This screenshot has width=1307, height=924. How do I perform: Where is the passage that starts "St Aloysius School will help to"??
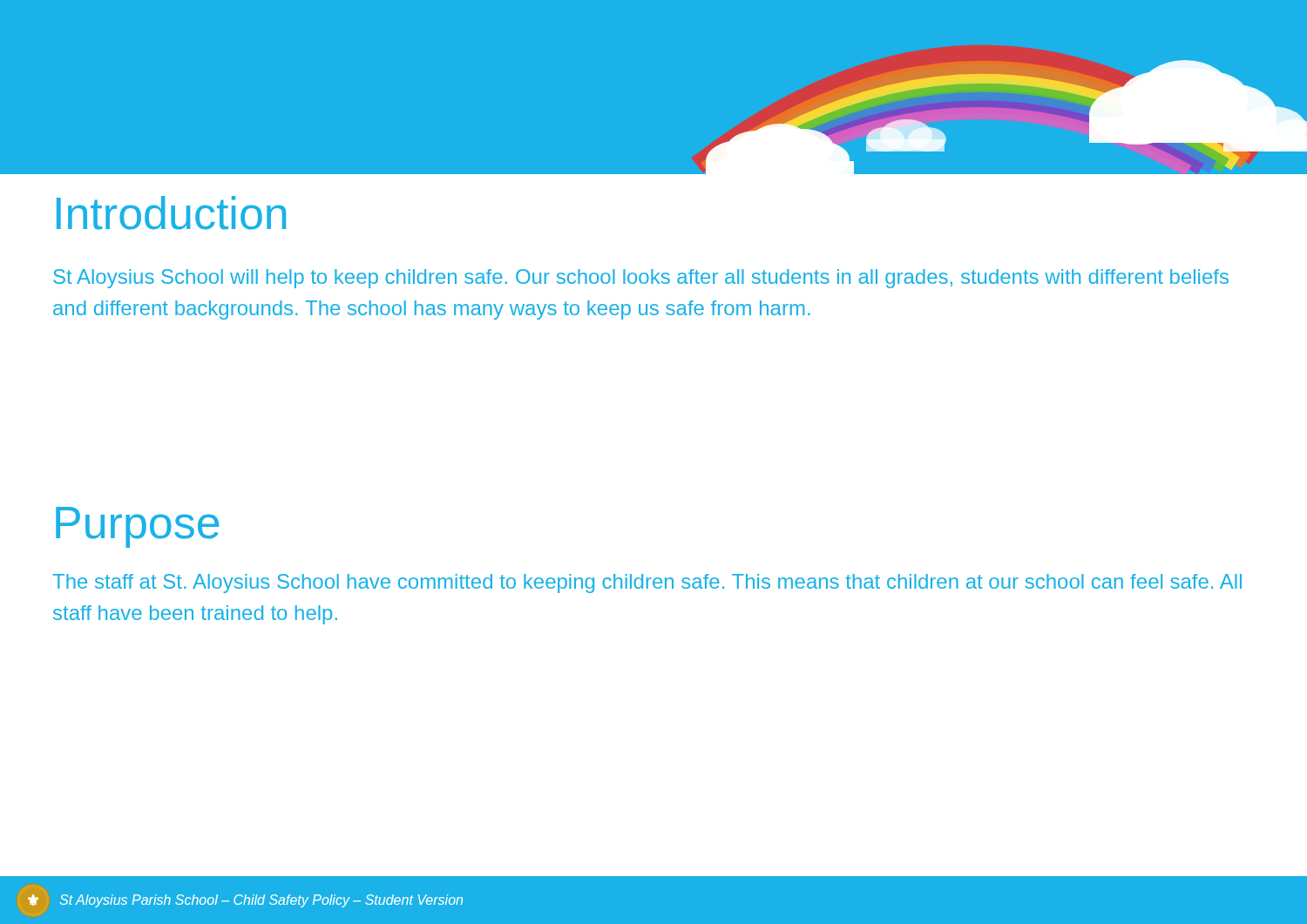tap(641, 292)
